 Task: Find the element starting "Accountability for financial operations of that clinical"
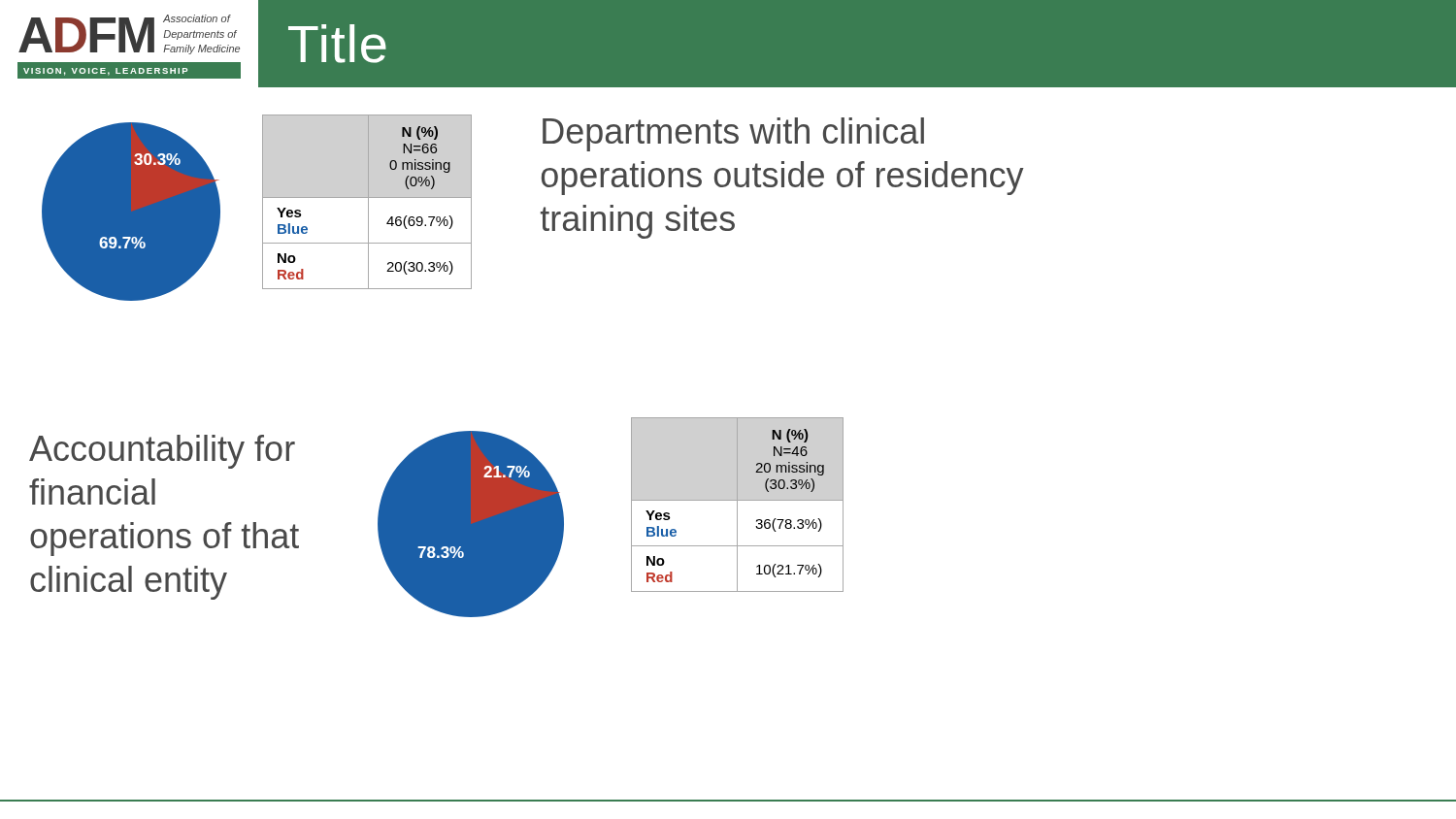(x=164, y=514)
